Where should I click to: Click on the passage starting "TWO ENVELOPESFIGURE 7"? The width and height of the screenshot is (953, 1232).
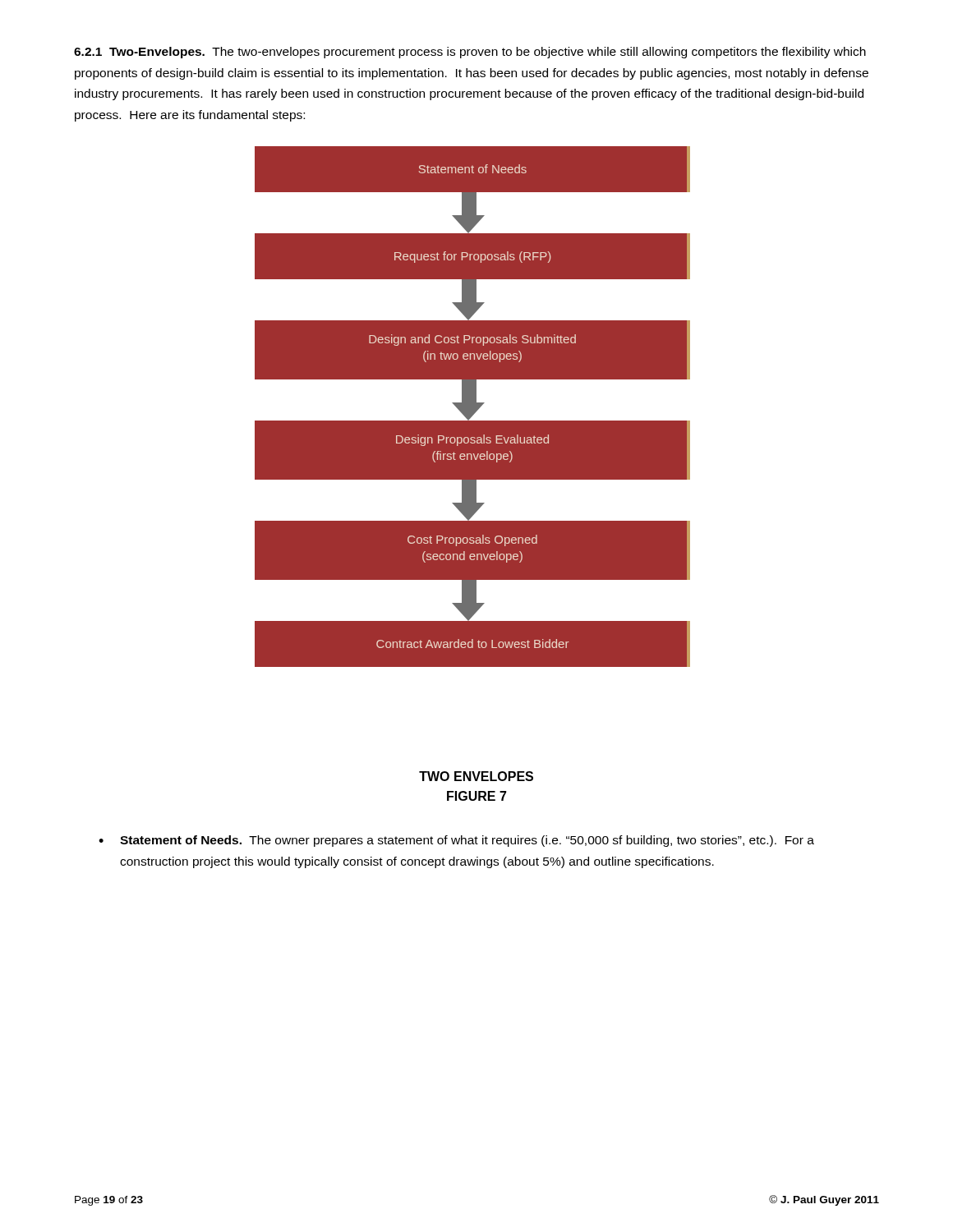(476, 787)
